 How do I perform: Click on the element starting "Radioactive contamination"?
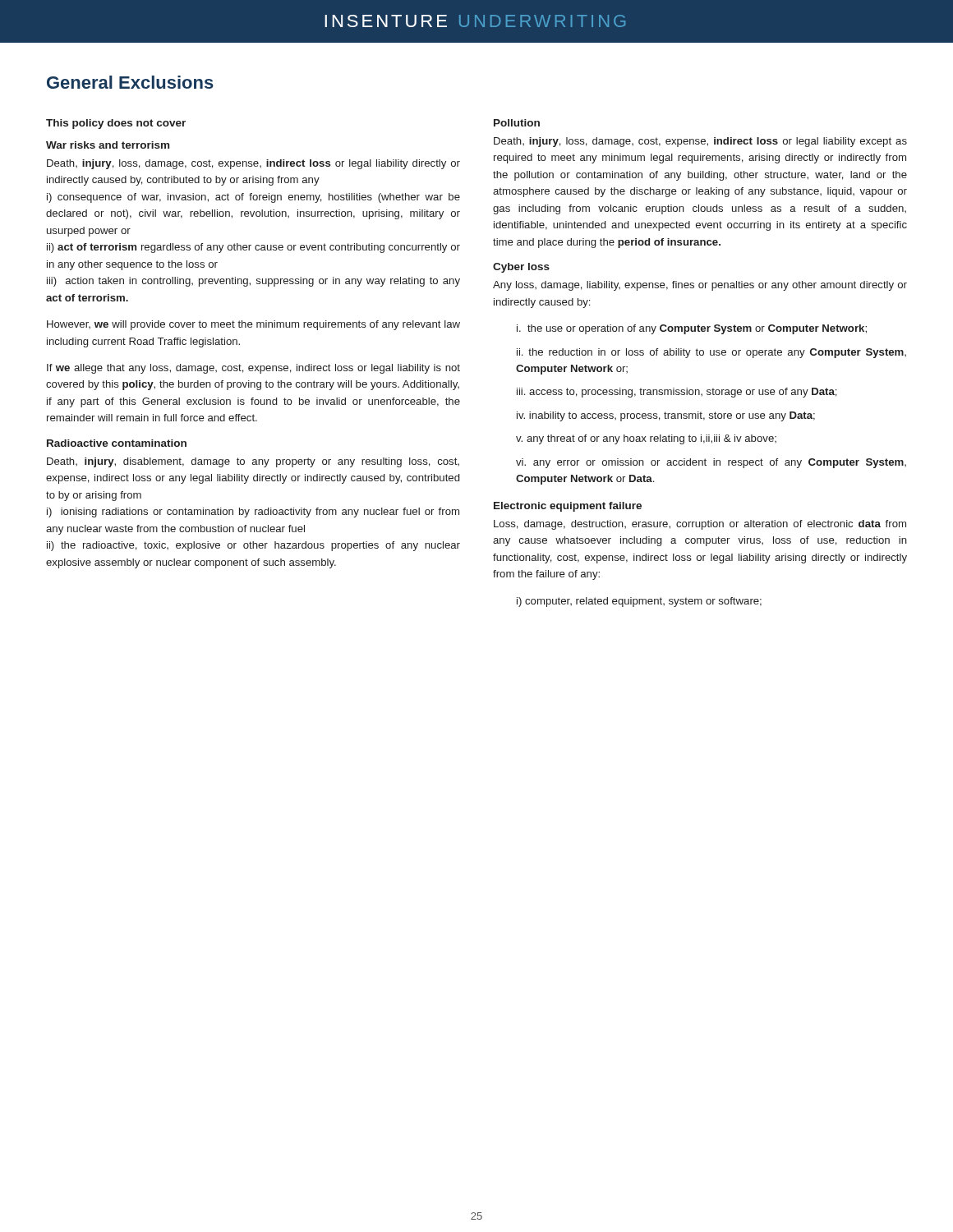117,443
